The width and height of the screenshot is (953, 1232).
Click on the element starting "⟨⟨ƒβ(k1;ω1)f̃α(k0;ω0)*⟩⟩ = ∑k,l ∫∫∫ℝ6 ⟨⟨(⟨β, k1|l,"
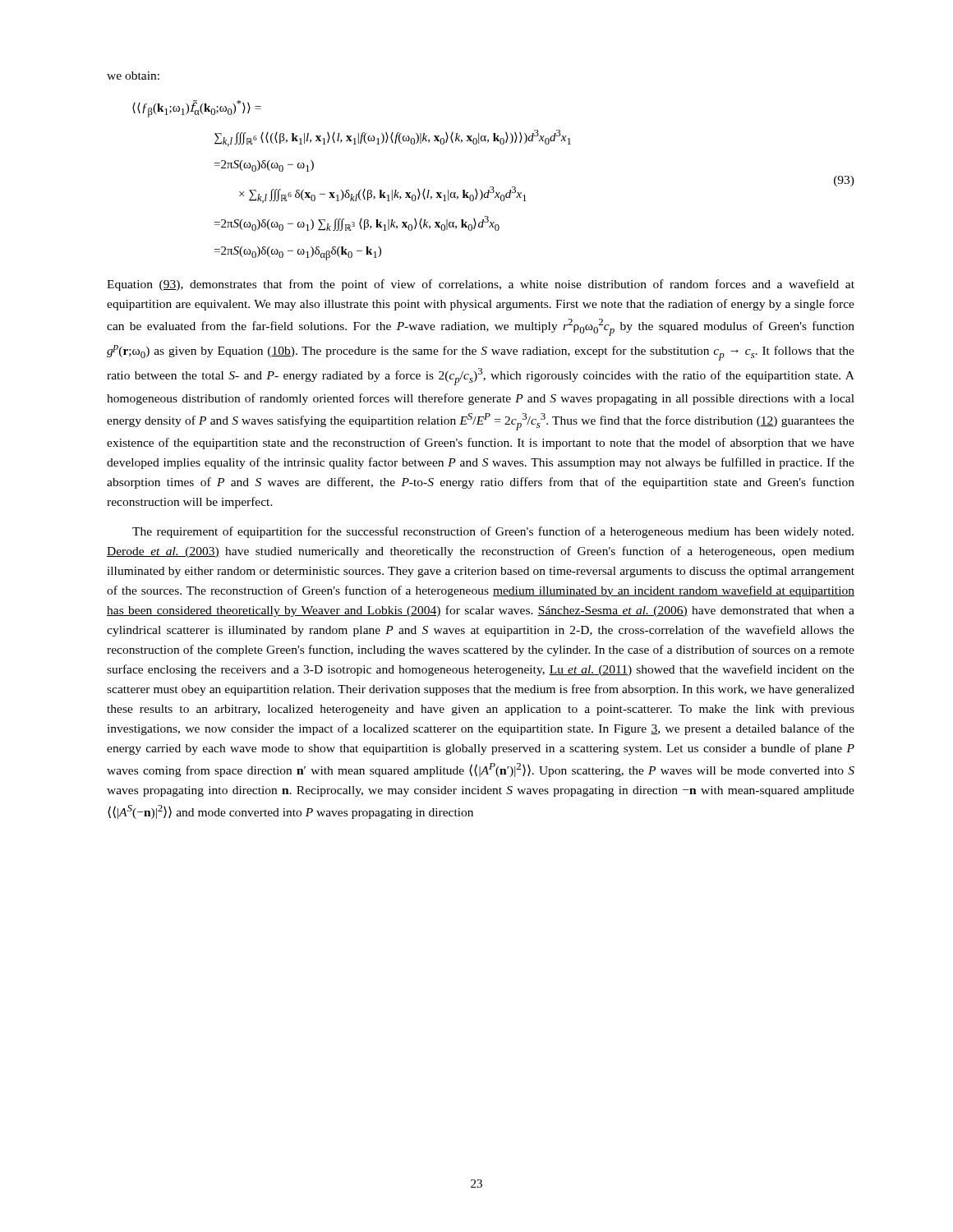click(493, 180)
